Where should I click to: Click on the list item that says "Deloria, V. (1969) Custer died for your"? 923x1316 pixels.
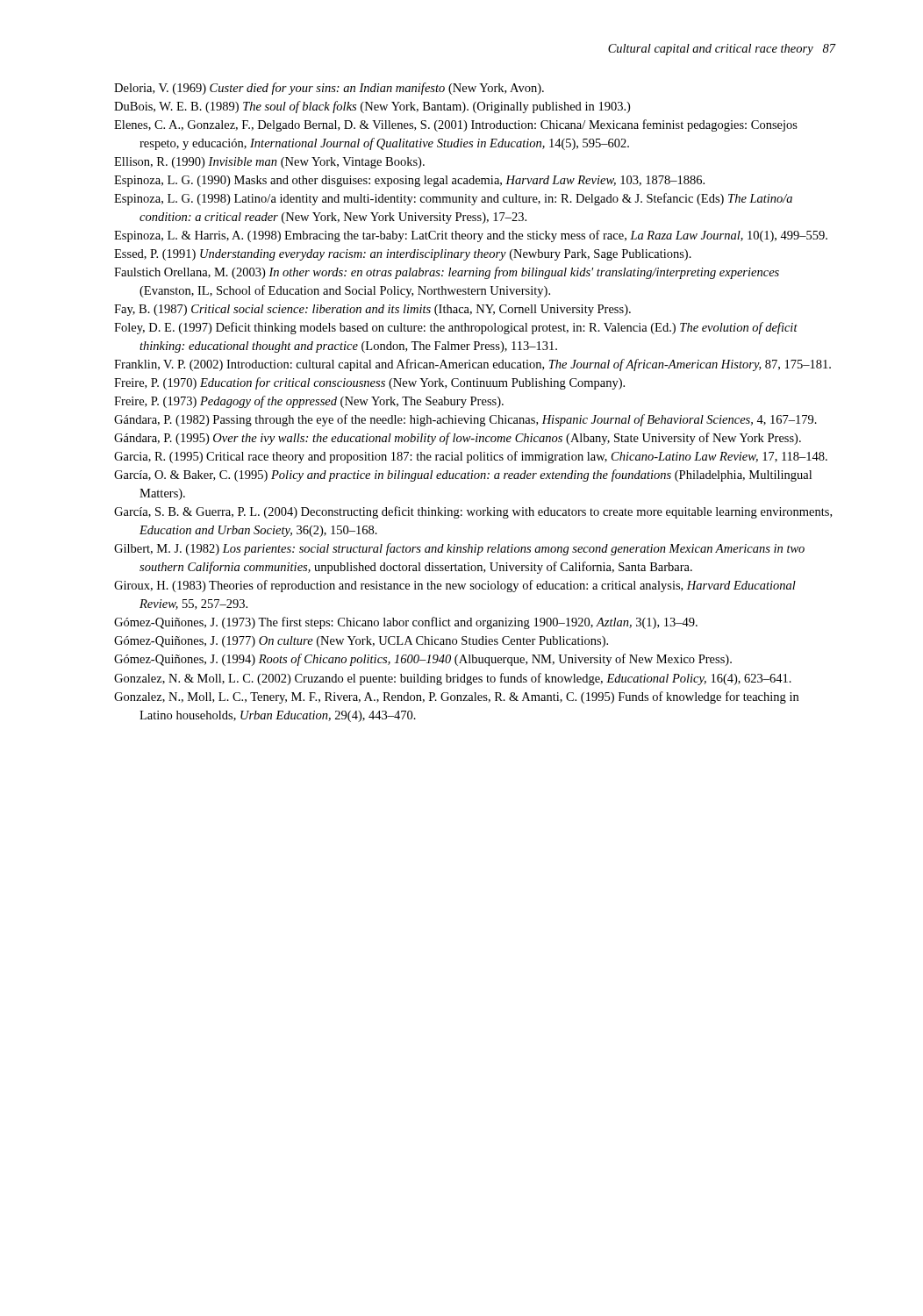329,88
